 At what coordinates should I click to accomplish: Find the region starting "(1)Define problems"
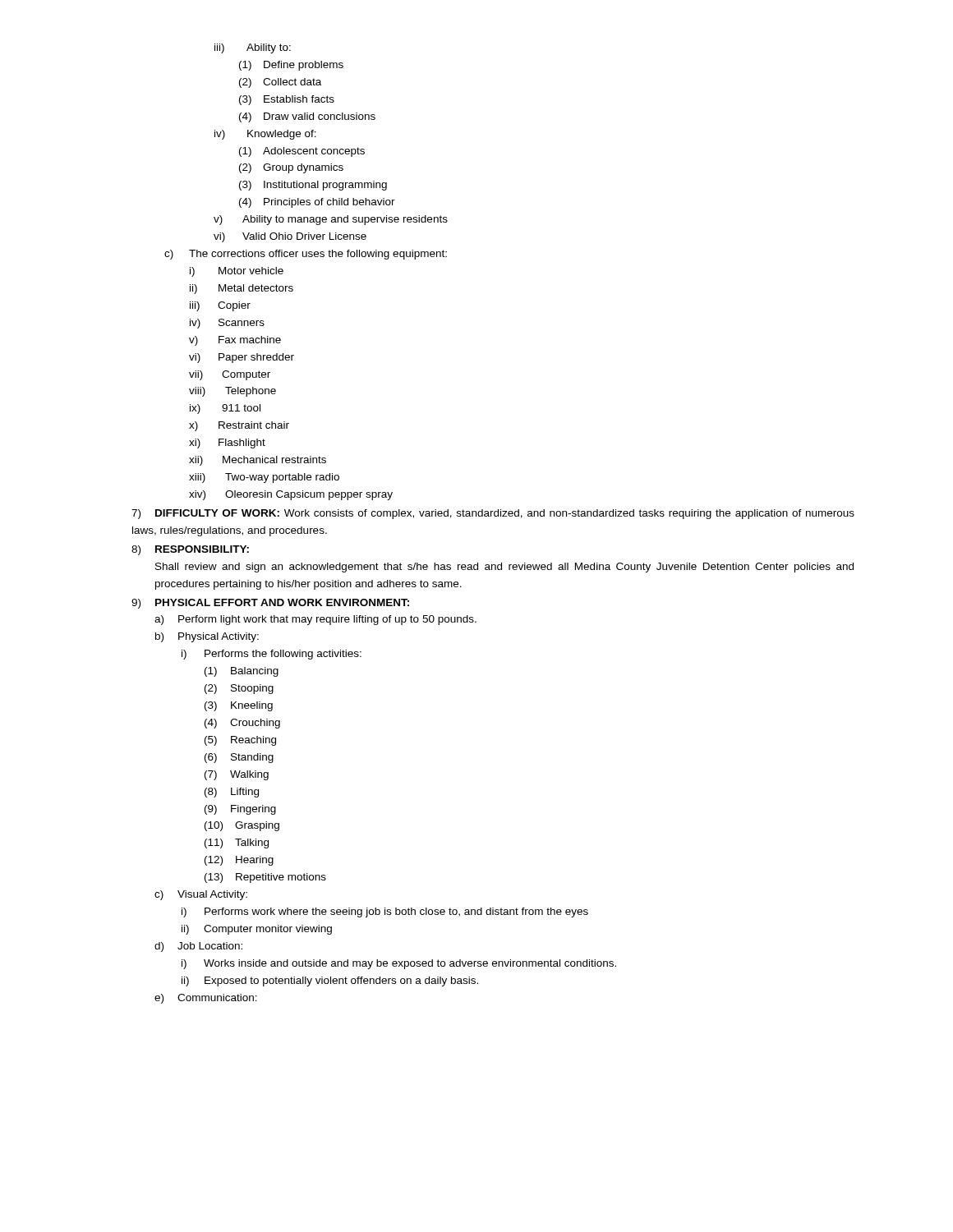[x=291, y=65]
